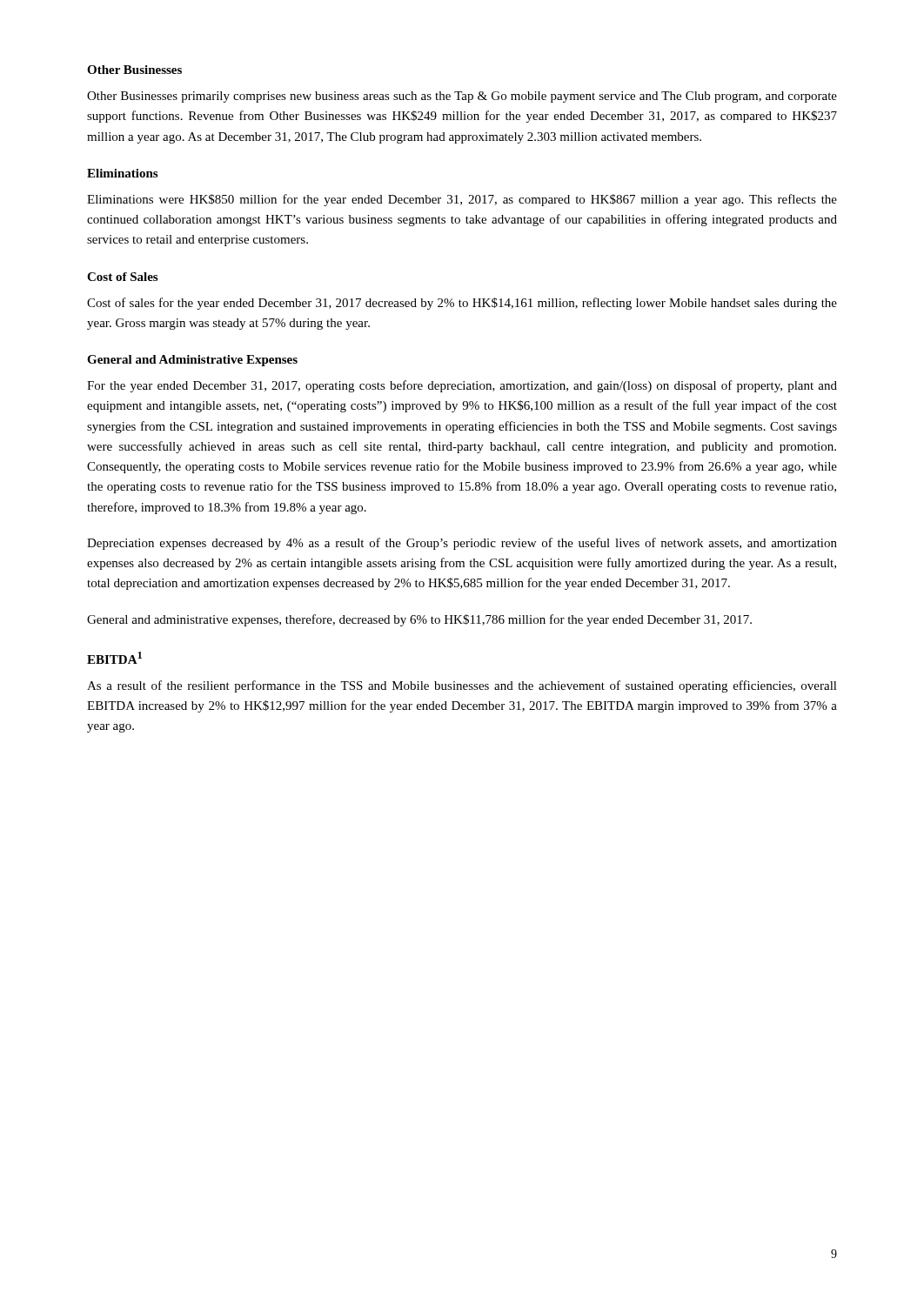Click on the text block that reads "For the year"

click(462, 446)
